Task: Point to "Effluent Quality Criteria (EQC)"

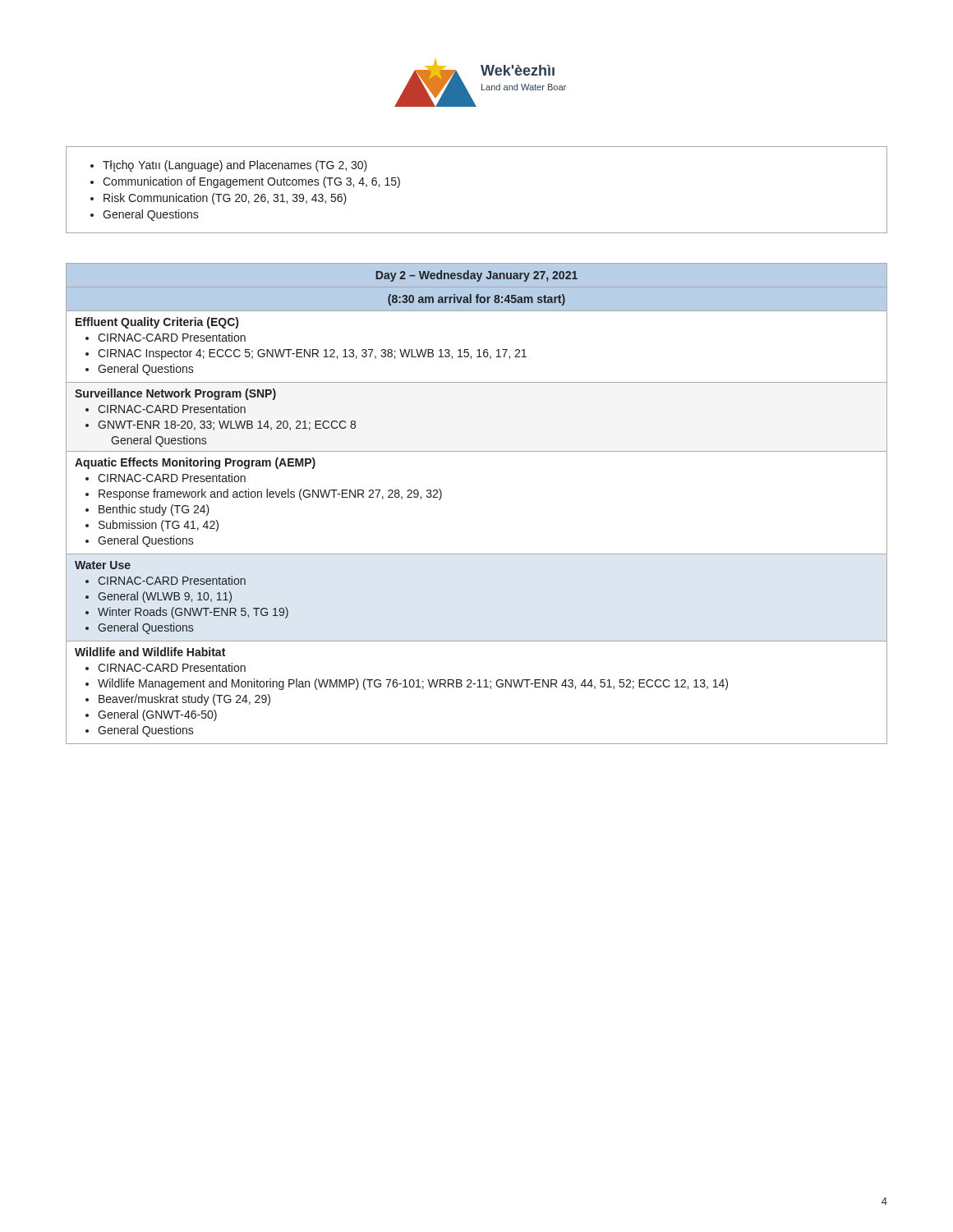Action: [x=157, y=322]
